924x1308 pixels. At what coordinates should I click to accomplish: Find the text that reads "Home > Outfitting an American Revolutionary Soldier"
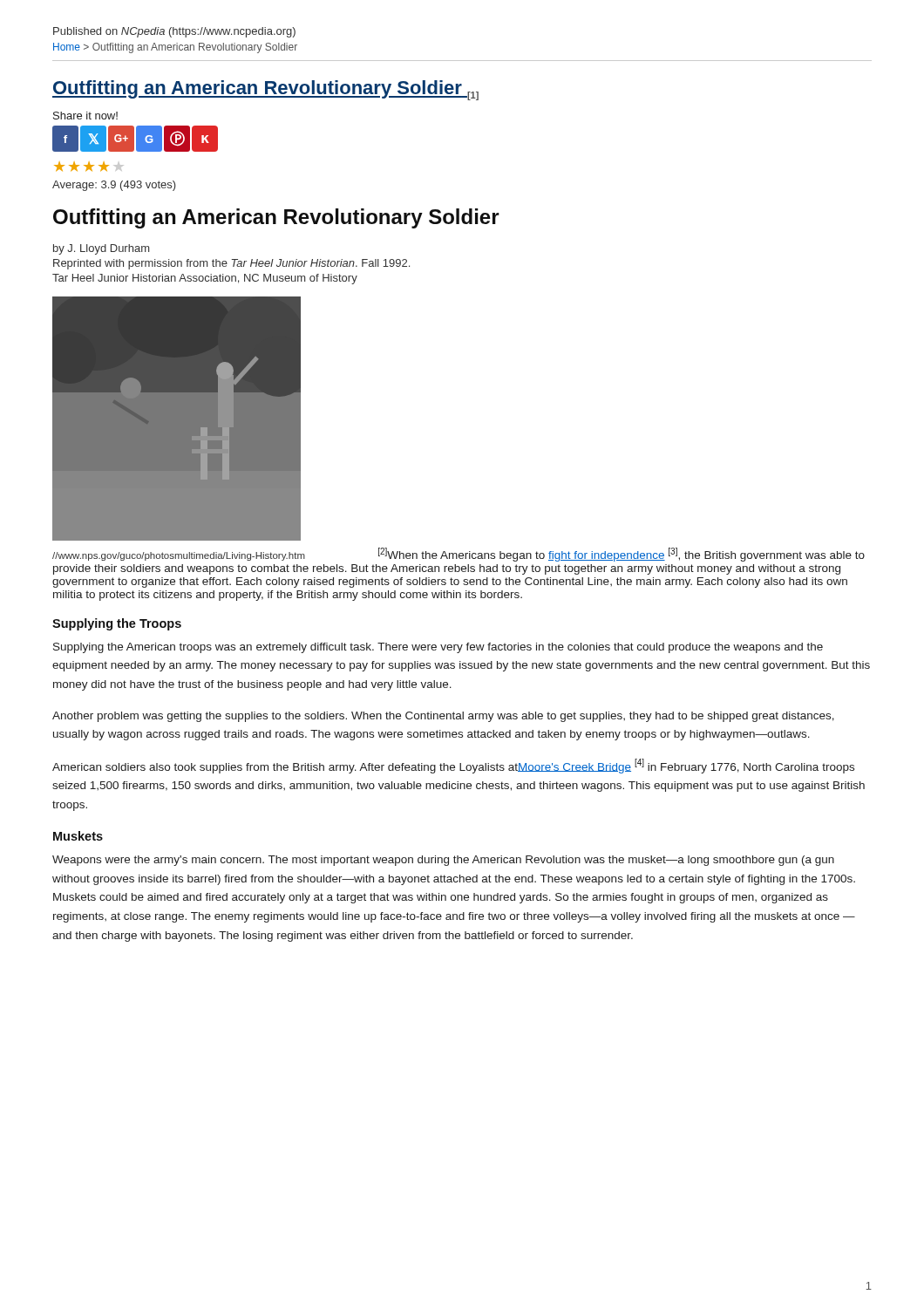tap(175, 47)
